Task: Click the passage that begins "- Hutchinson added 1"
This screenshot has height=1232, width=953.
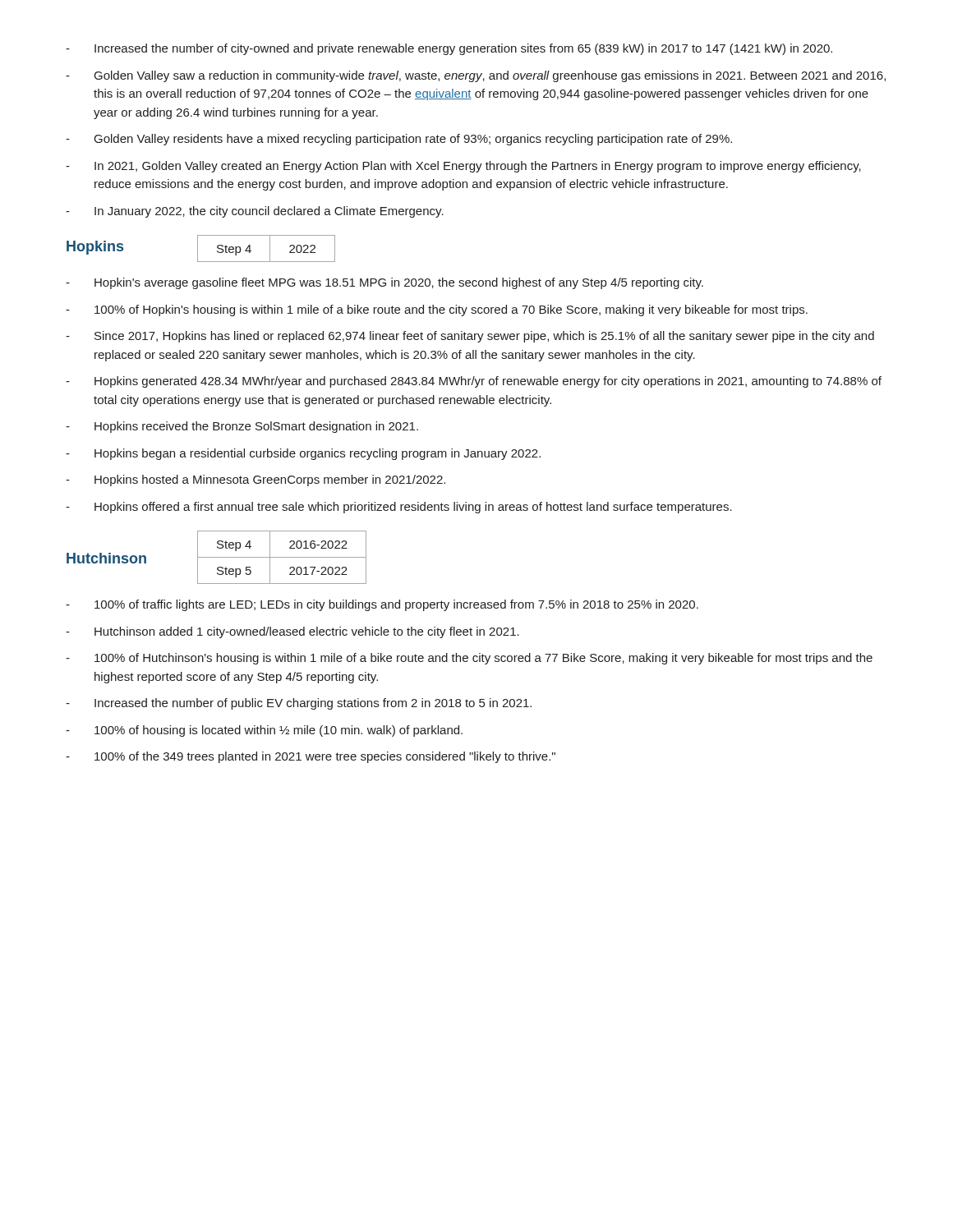Action: (476, 631)
